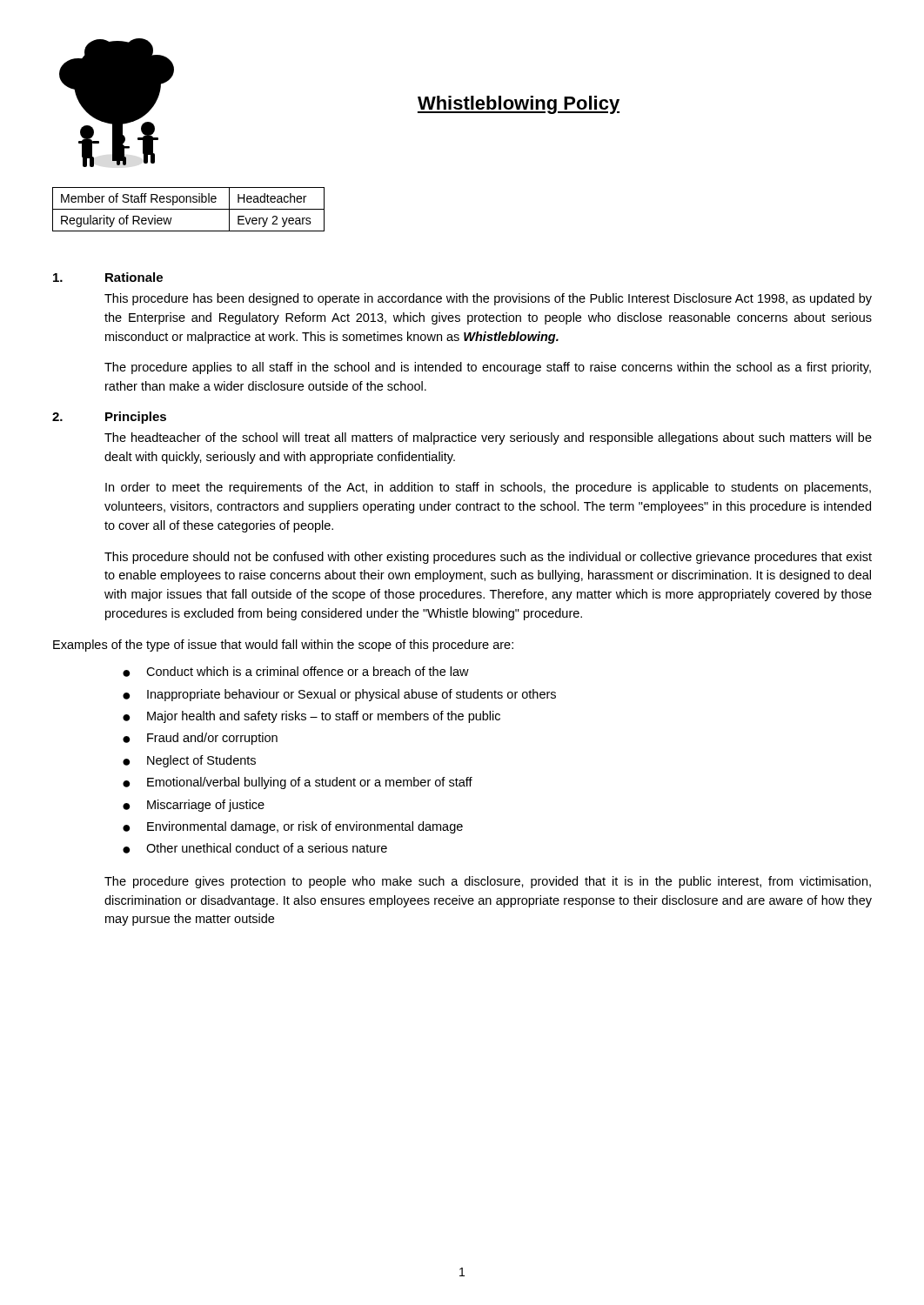Viewport: 924px width, 1305px height.
Task: Find the list item that says "● Fraud and/or corruption"
Action: click(x=200, y=739)
